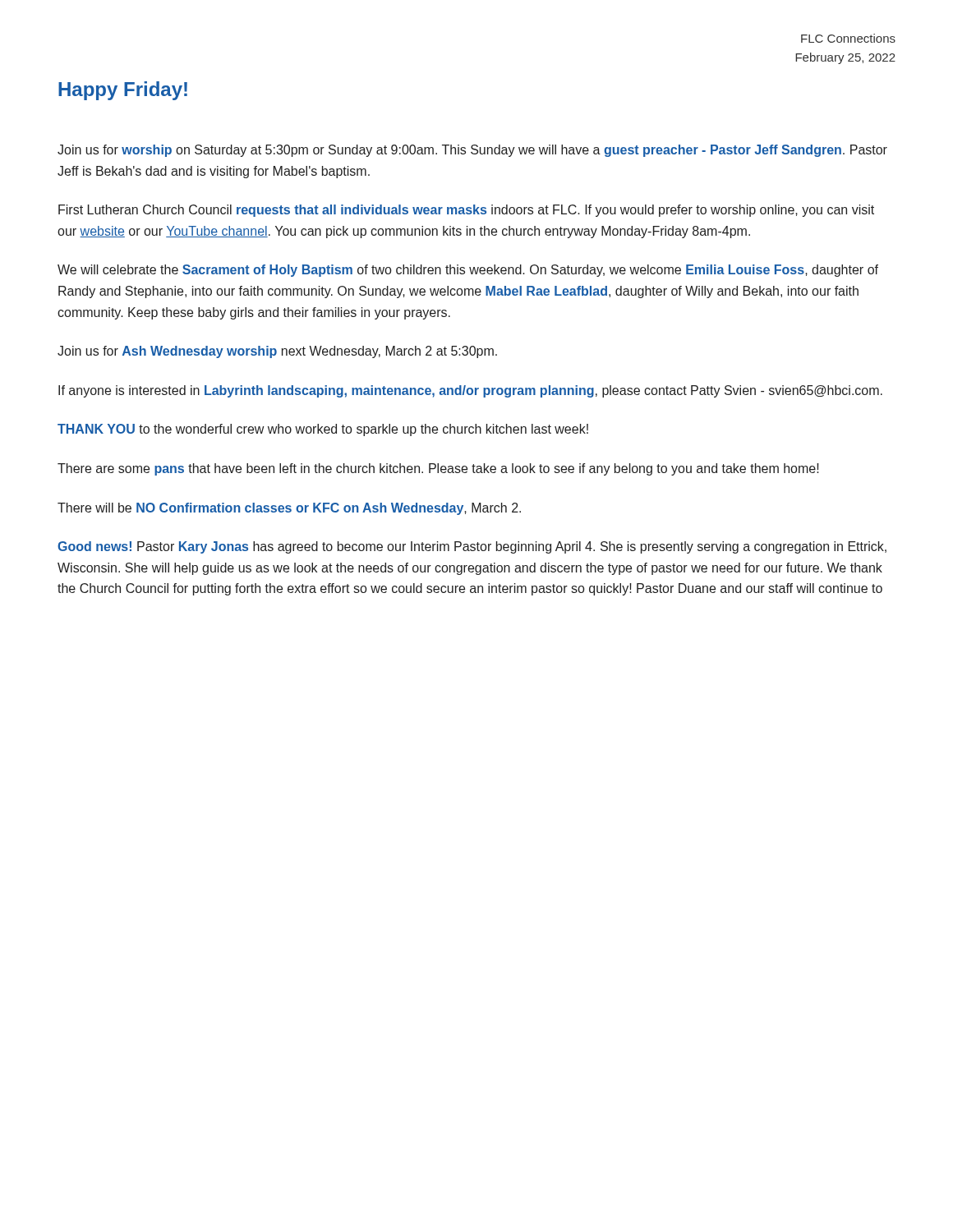This screenshot has width=953, height=1232.
Task: Click the passage that begins "Join us for worship on Saturday at 5:30pm"
Action: [472, 160]
